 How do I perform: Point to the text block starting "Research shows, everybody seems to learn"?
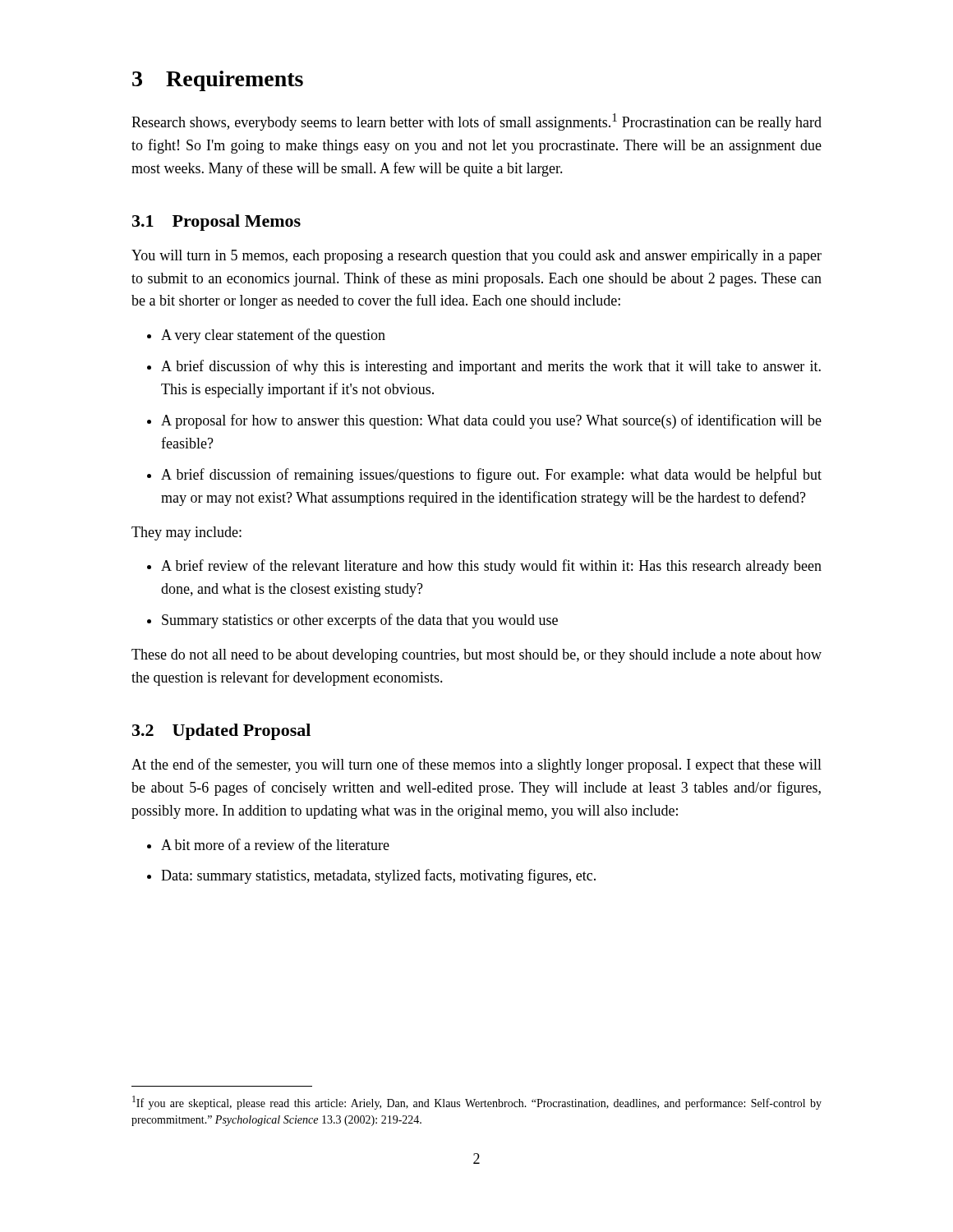coord(476,144)
